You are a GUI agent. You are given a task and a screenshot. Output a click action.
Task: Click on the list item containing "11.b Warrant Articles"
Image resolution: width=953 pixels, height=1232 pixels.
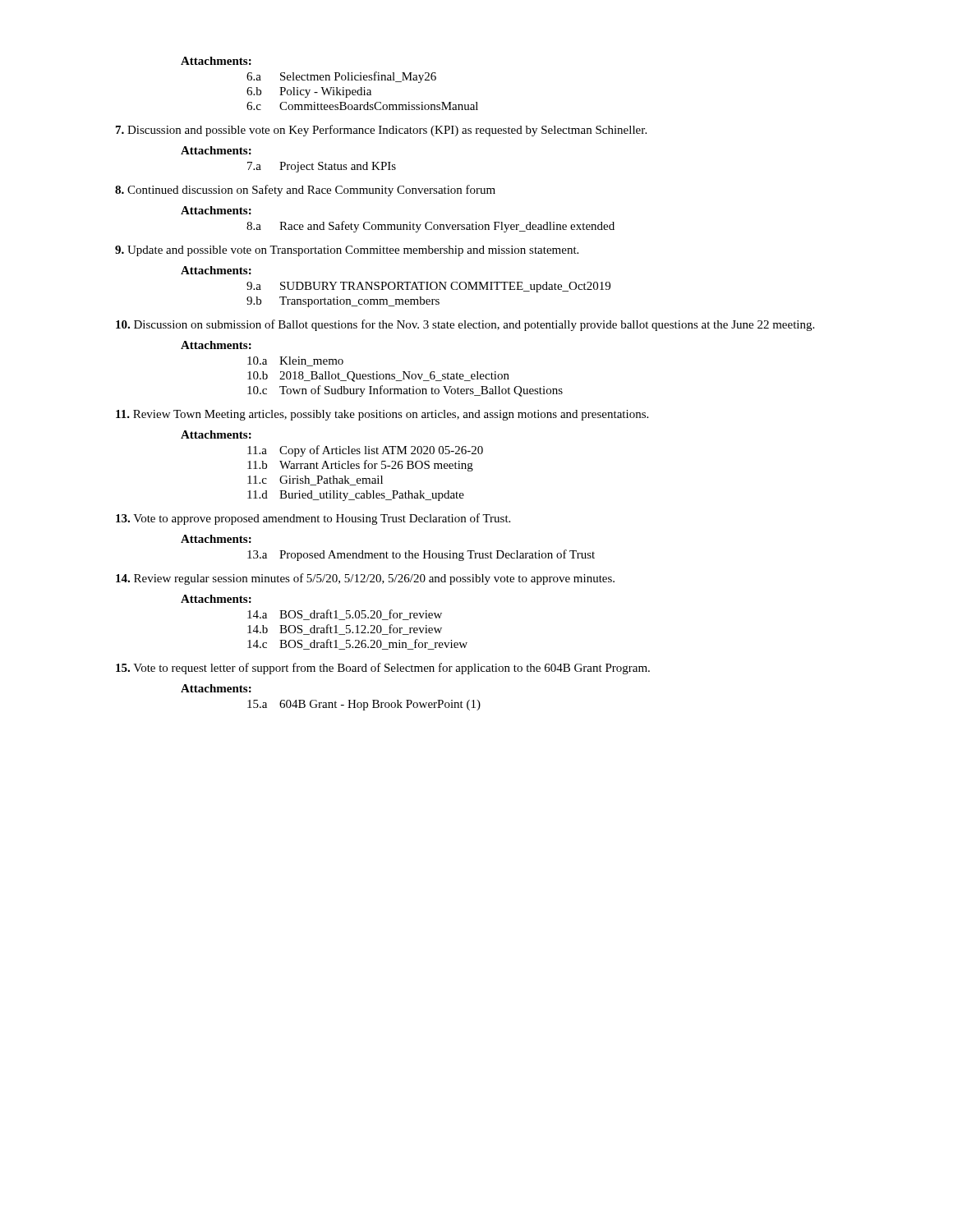360,465
